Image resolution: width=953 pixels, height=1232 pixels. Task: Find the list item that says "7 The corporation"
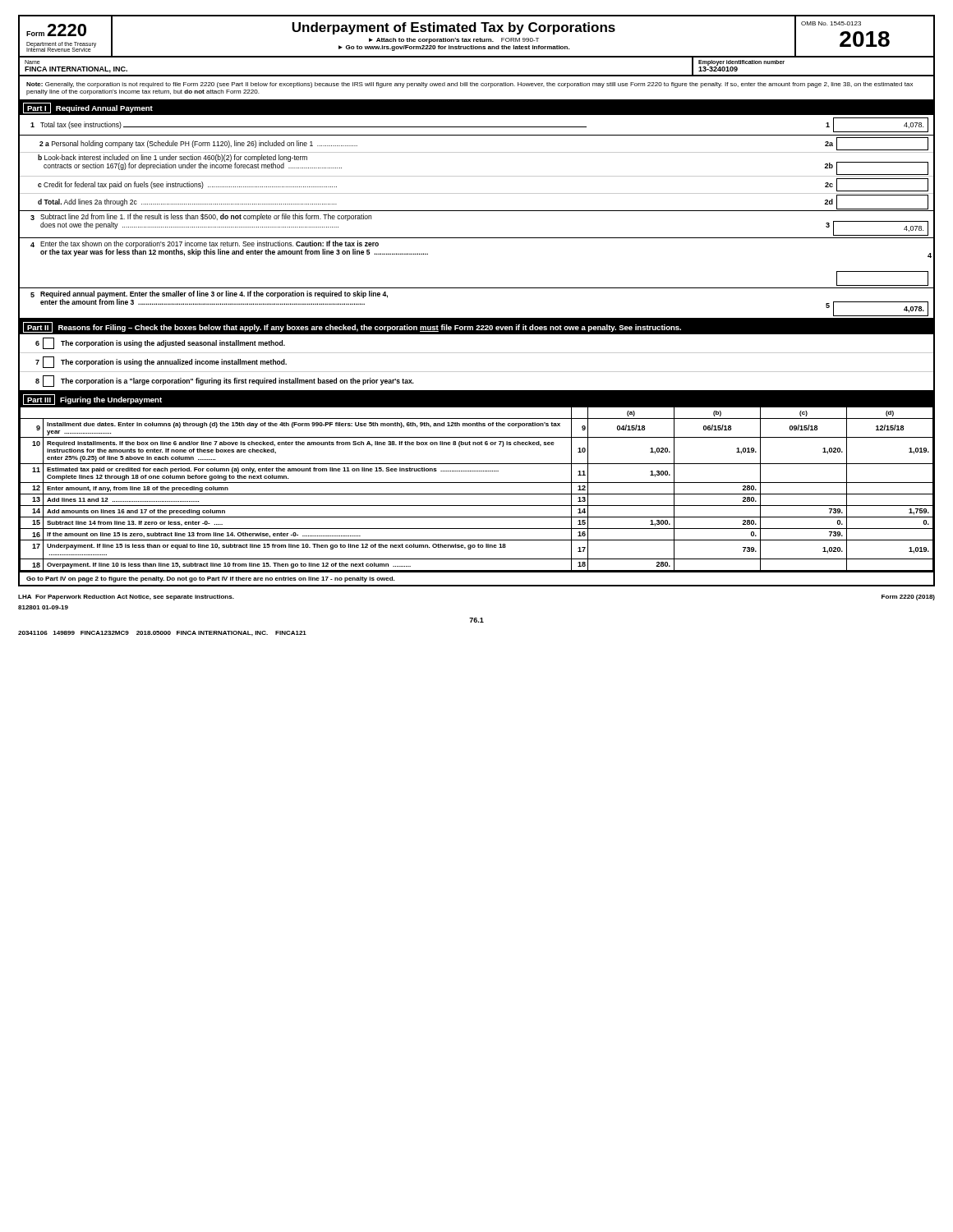156,362
